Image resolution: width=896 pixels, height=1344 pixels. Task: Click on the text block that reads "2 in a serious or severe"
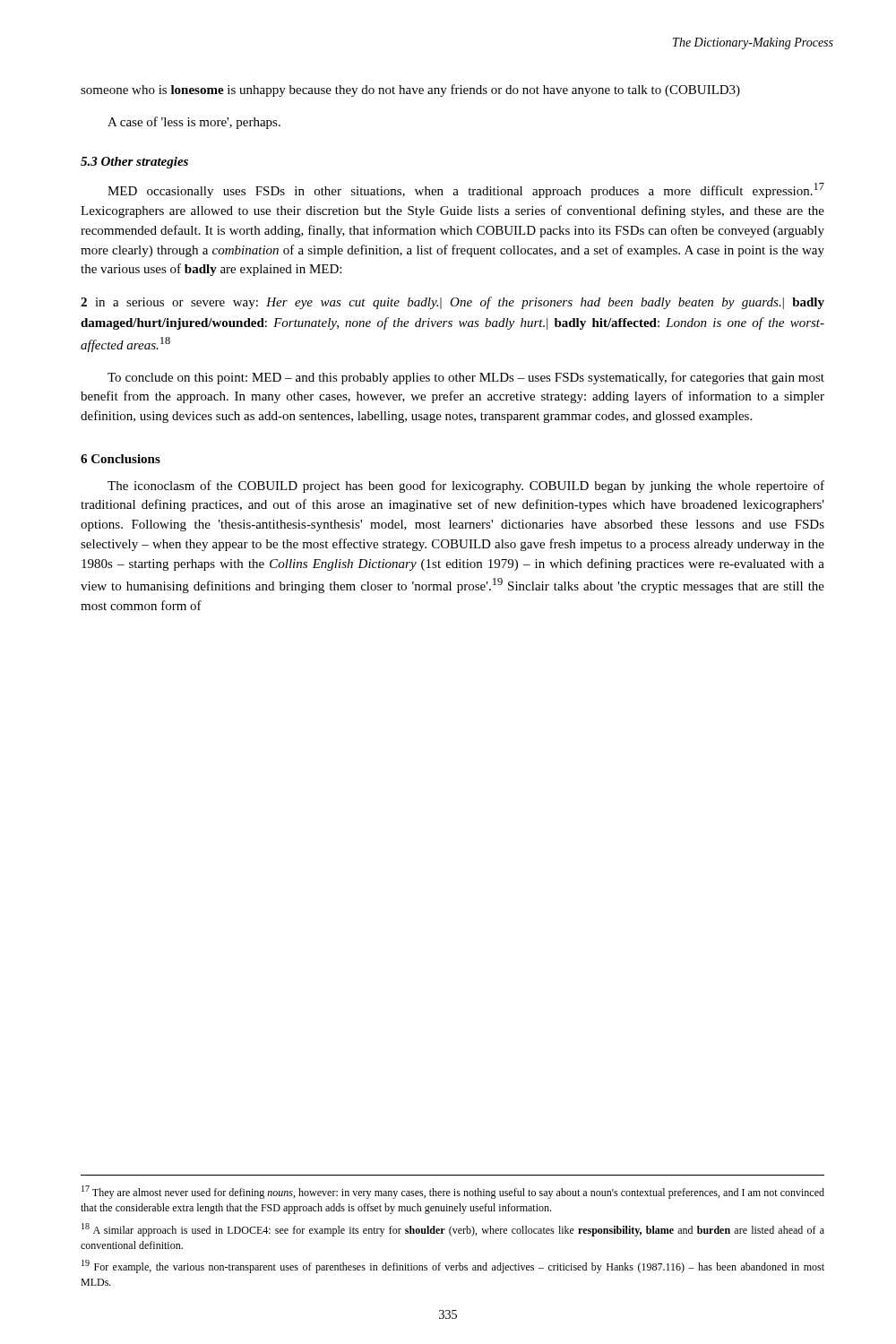tap(452, 323)
